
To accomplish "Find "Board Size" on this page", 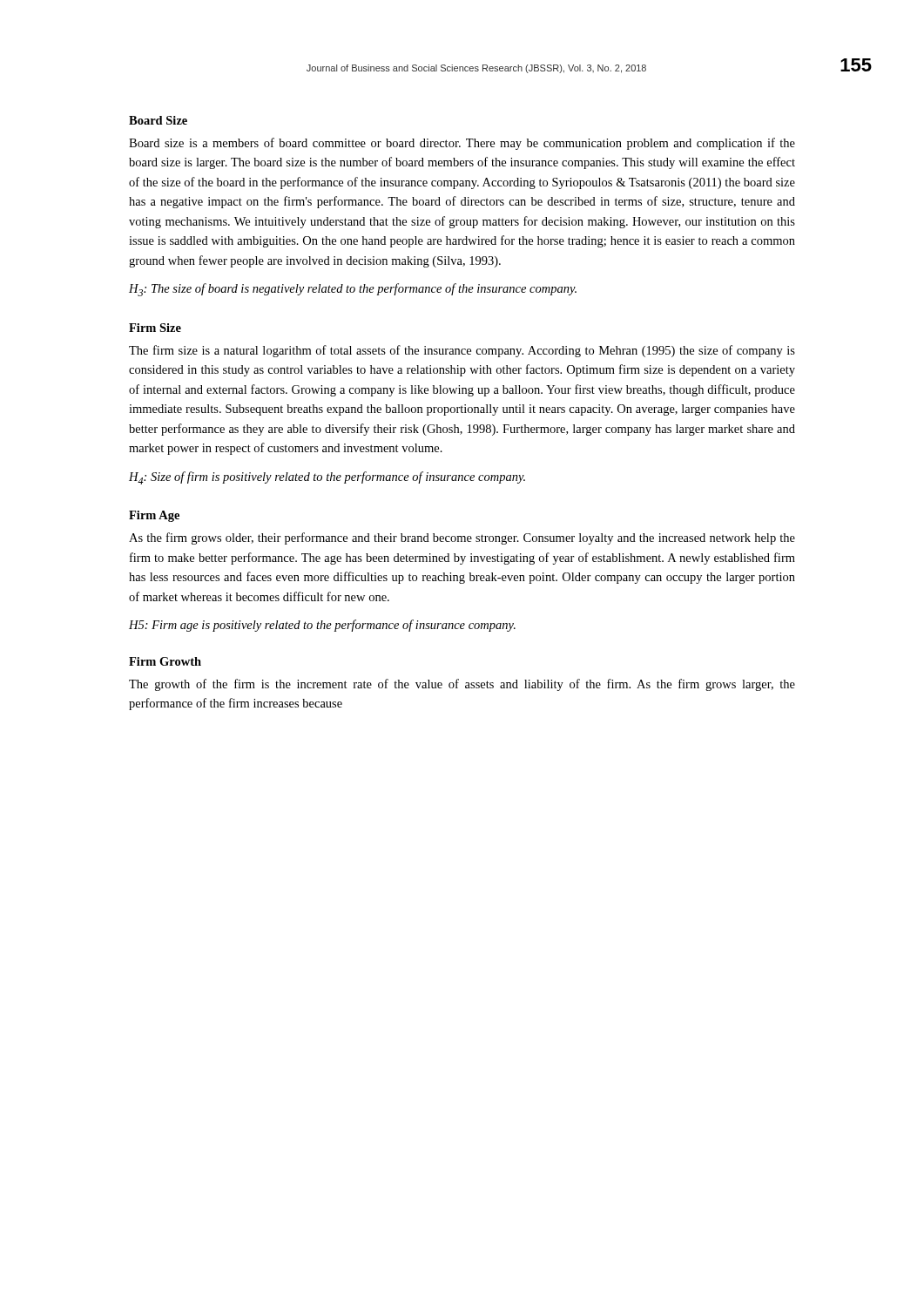I will point(158,120).
